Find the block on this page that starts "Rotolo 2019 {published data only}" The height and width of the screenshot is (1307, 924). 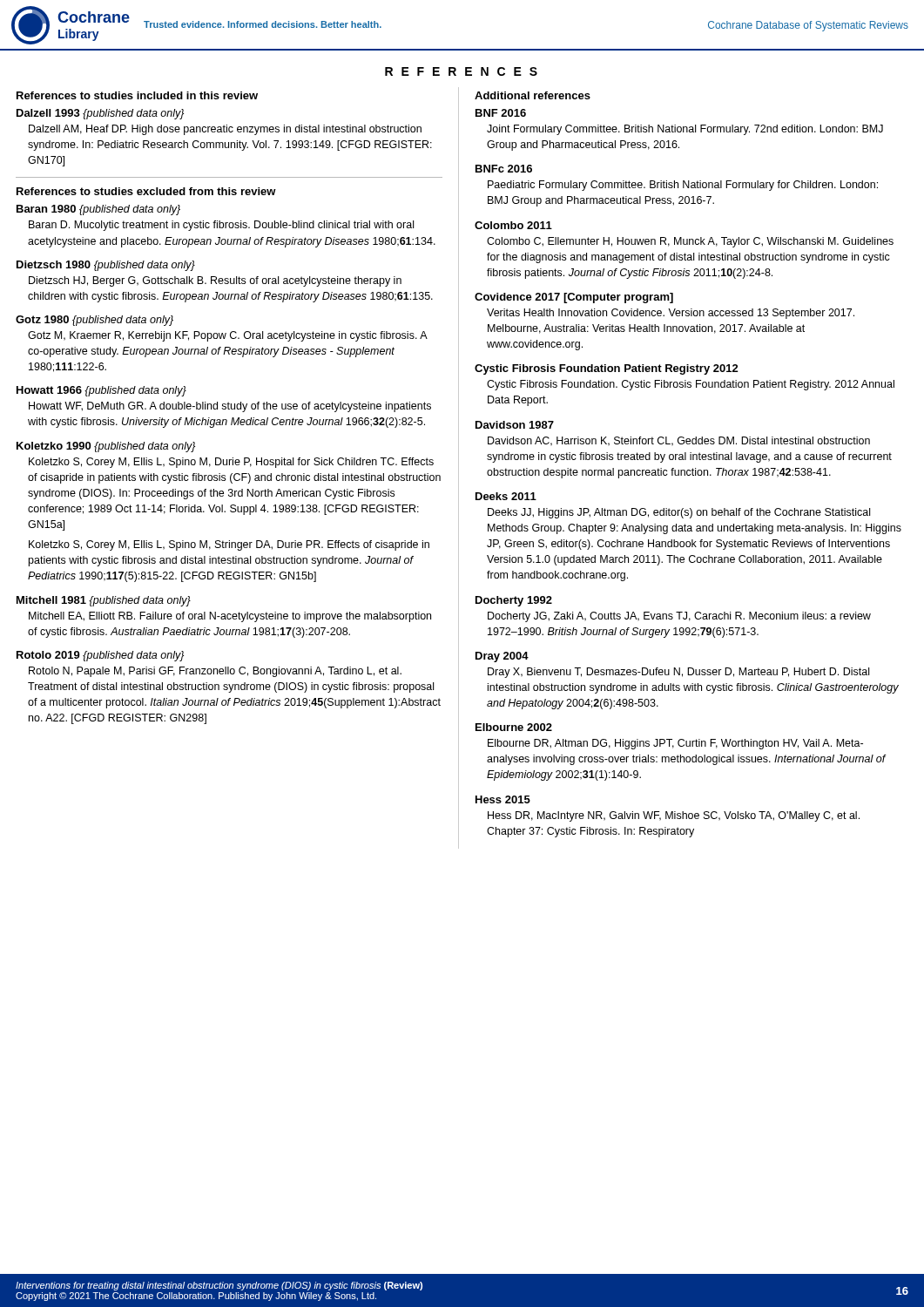tap(229, 687)
